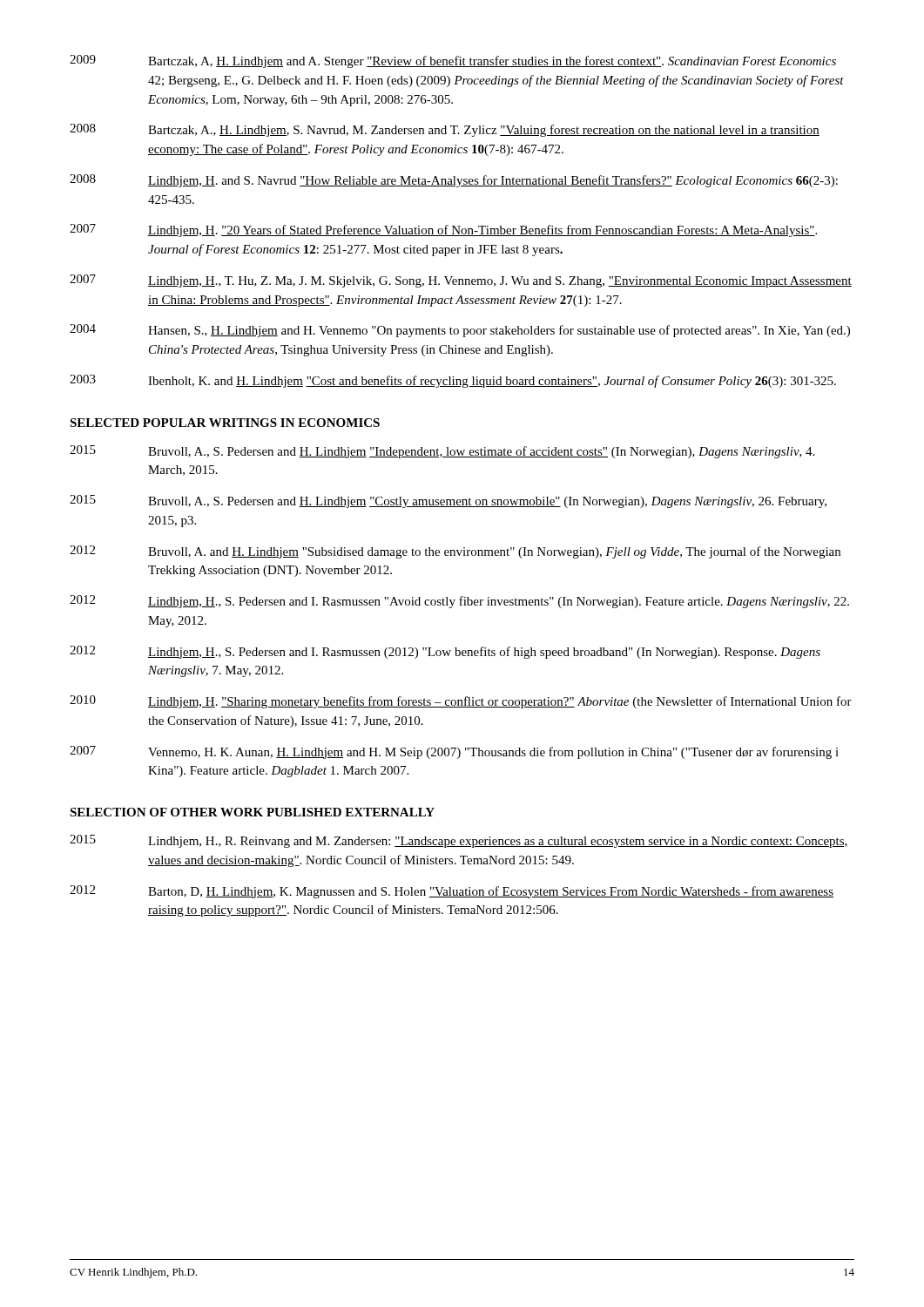
Task: Point to the block starting "2015 Lindhjem, H., R. Reinvang and"
Action: [x=462, y=851]
